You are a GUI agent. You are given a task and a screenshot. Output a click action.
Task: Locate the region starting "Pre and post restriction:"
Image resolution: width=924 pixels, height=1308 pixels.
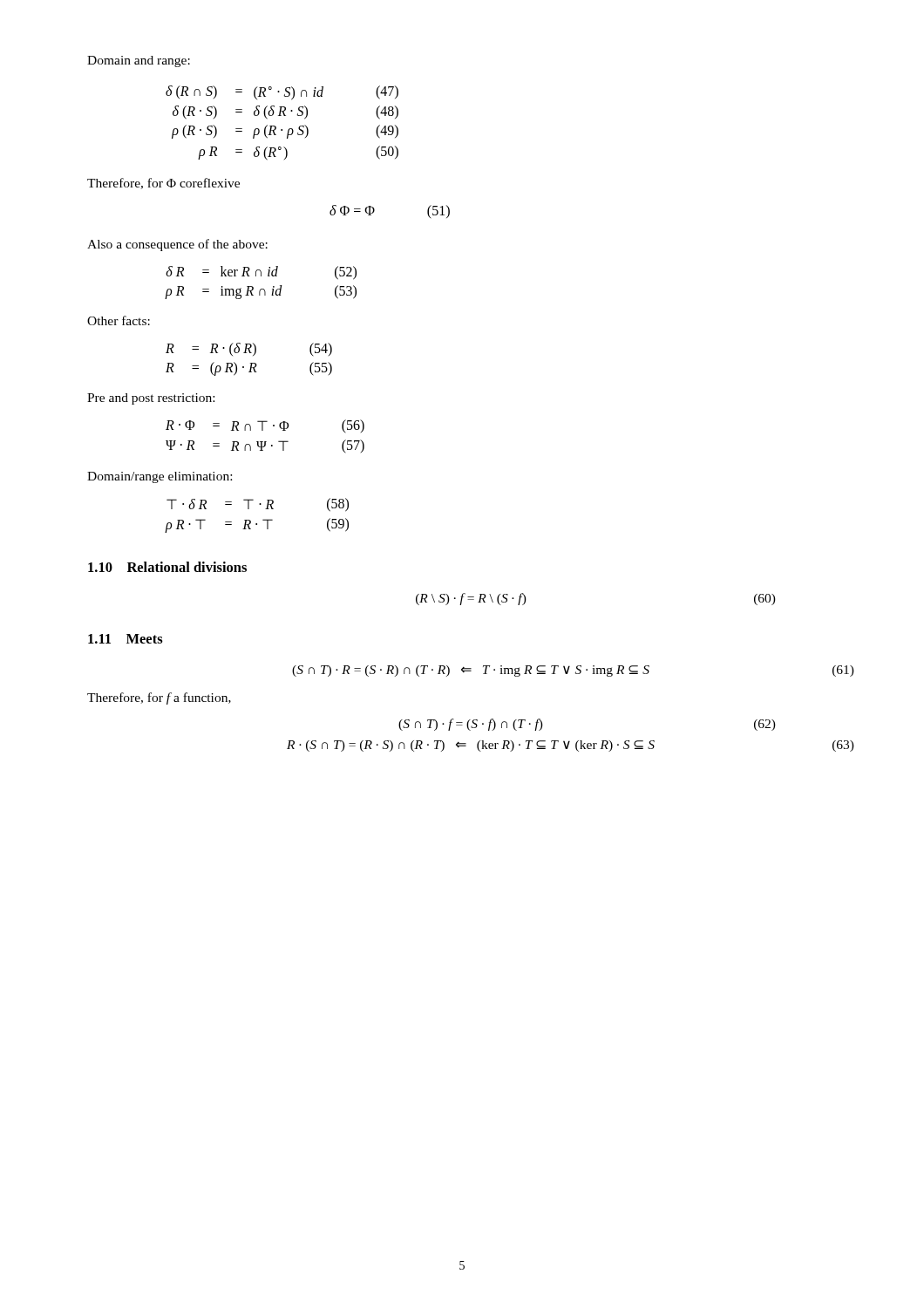point(151,397)
